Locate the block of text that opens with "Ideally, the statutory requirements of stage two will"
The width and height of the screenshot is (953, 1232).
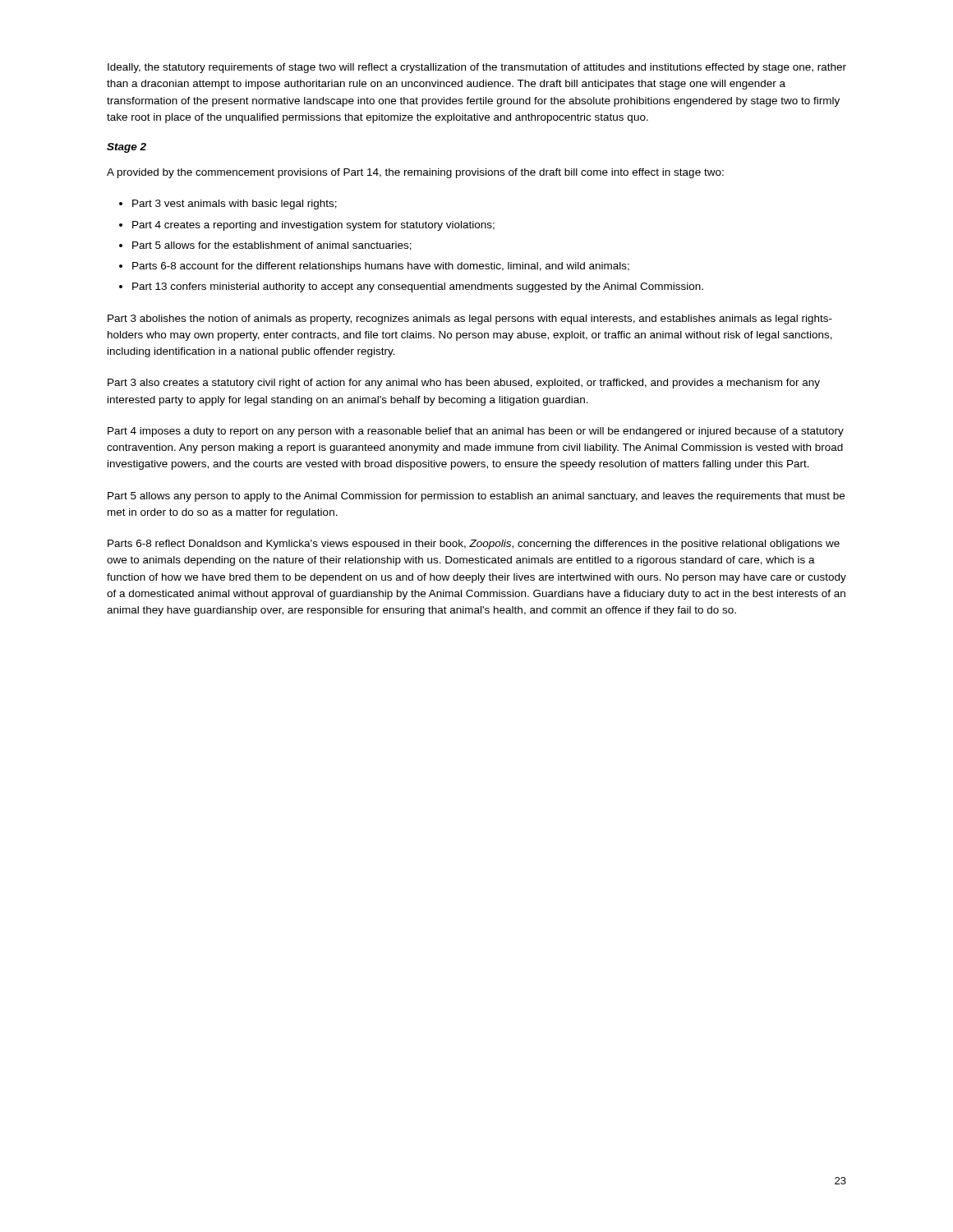tap(476, 92)
